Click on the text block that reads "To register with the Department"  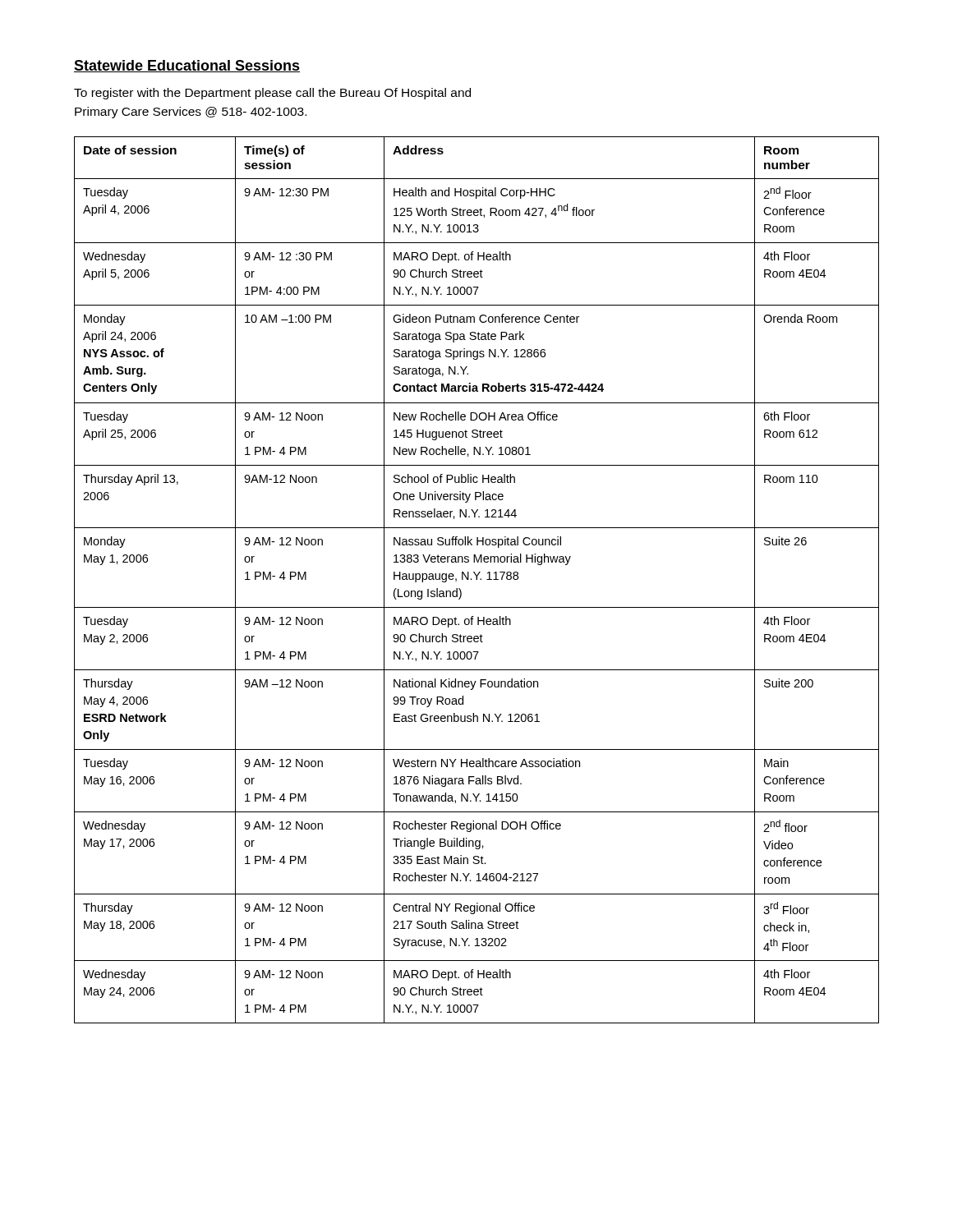point(273,102)
